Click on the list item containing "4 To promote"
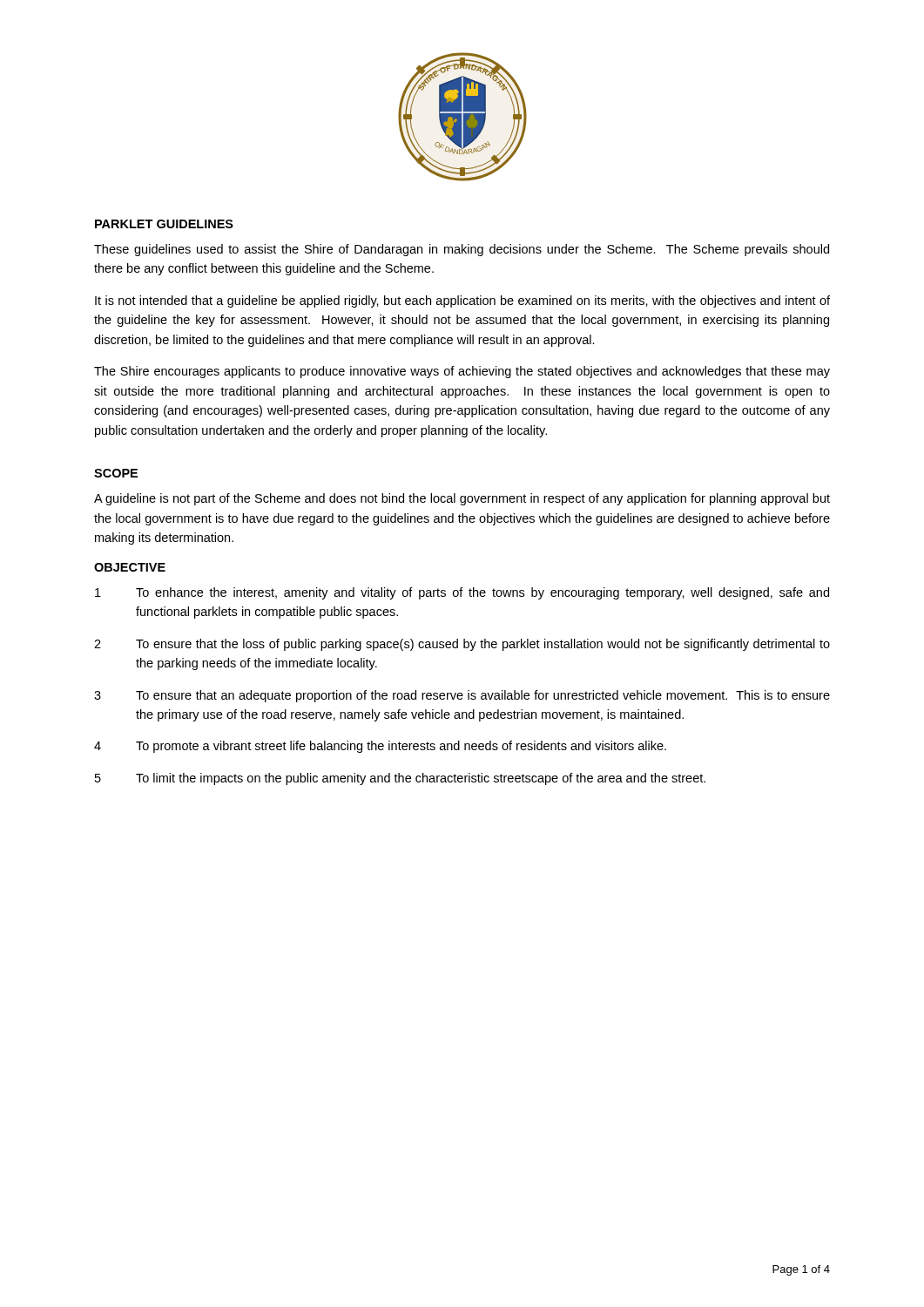 tap(462, 746)
